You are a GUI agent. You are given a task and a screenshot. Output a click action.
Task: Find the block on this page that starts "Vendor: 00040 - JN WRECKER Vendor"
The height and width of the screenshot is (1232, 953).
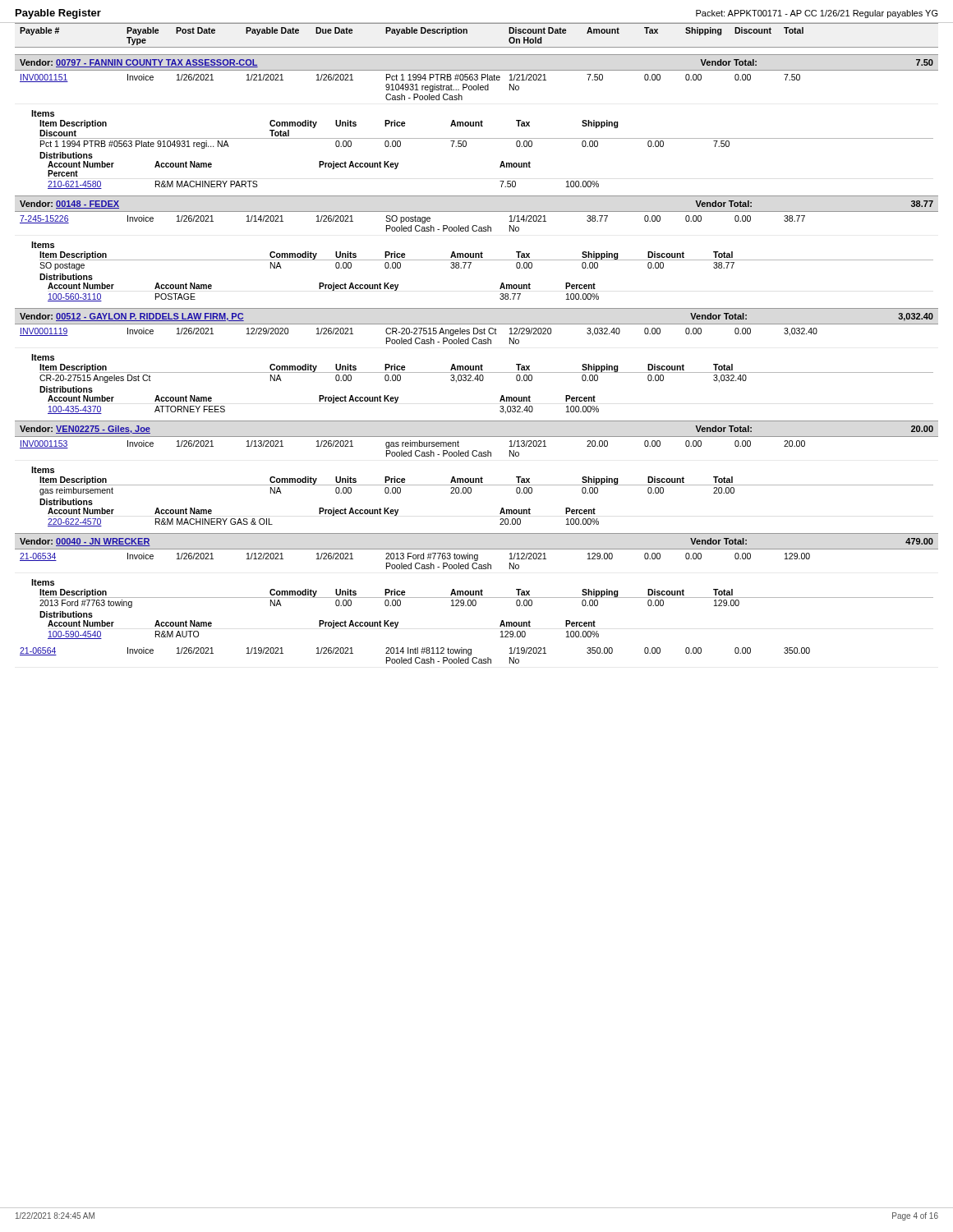(x=476, y=541)
